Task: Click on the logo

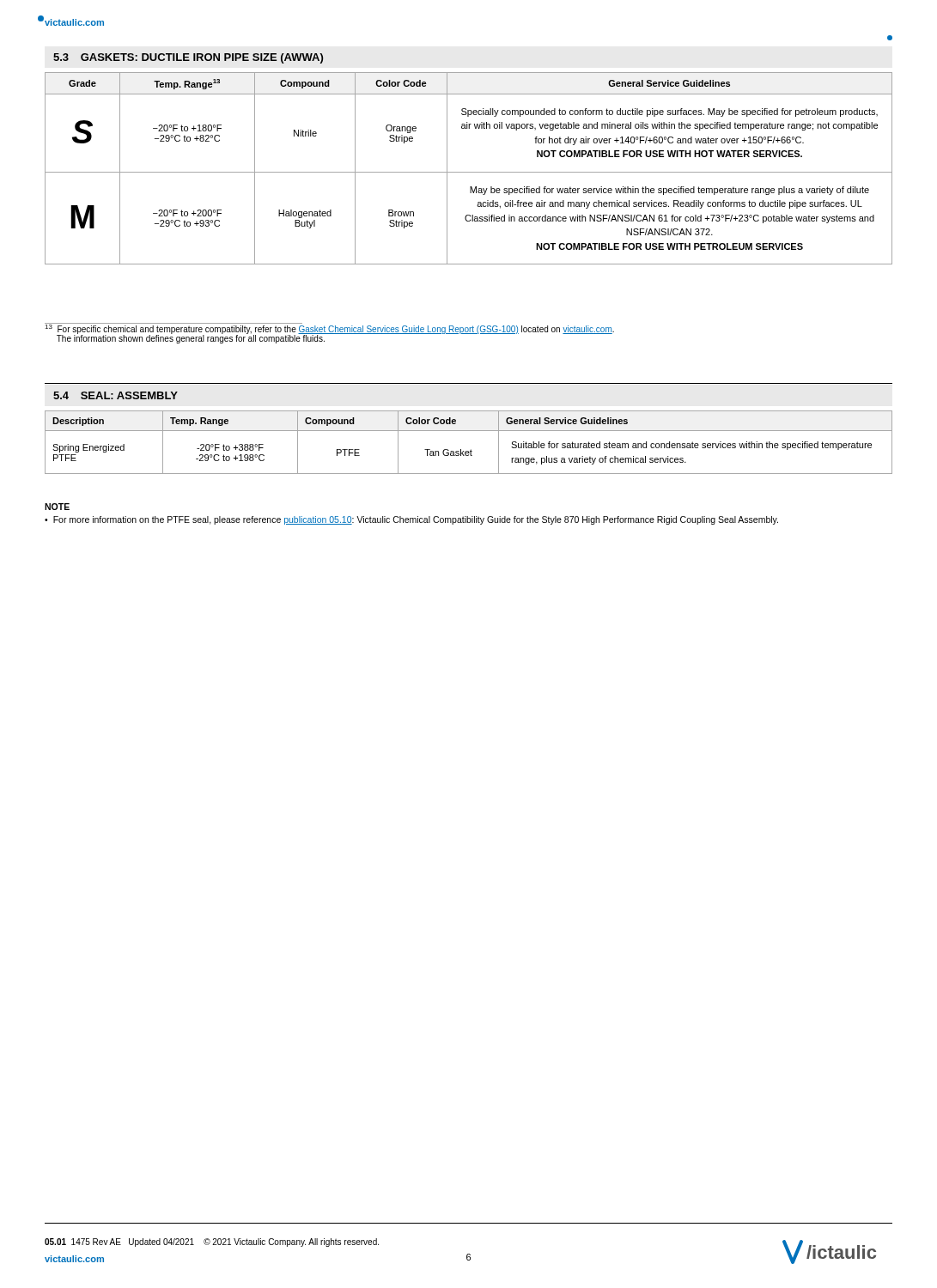Action: click(837, 1252)
